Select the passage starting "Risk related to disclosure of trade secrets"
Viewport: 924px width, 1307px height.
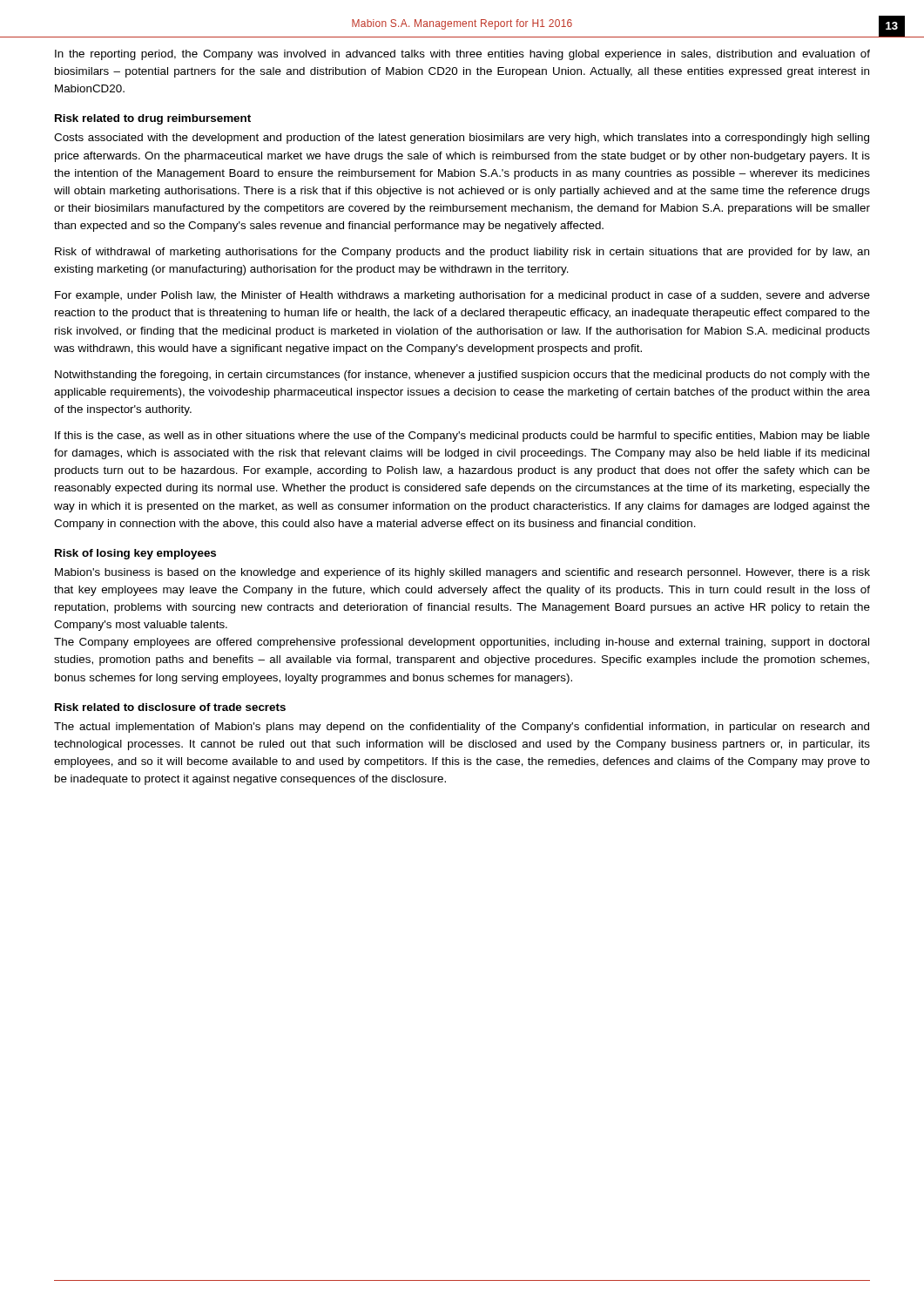pos(170,707)
